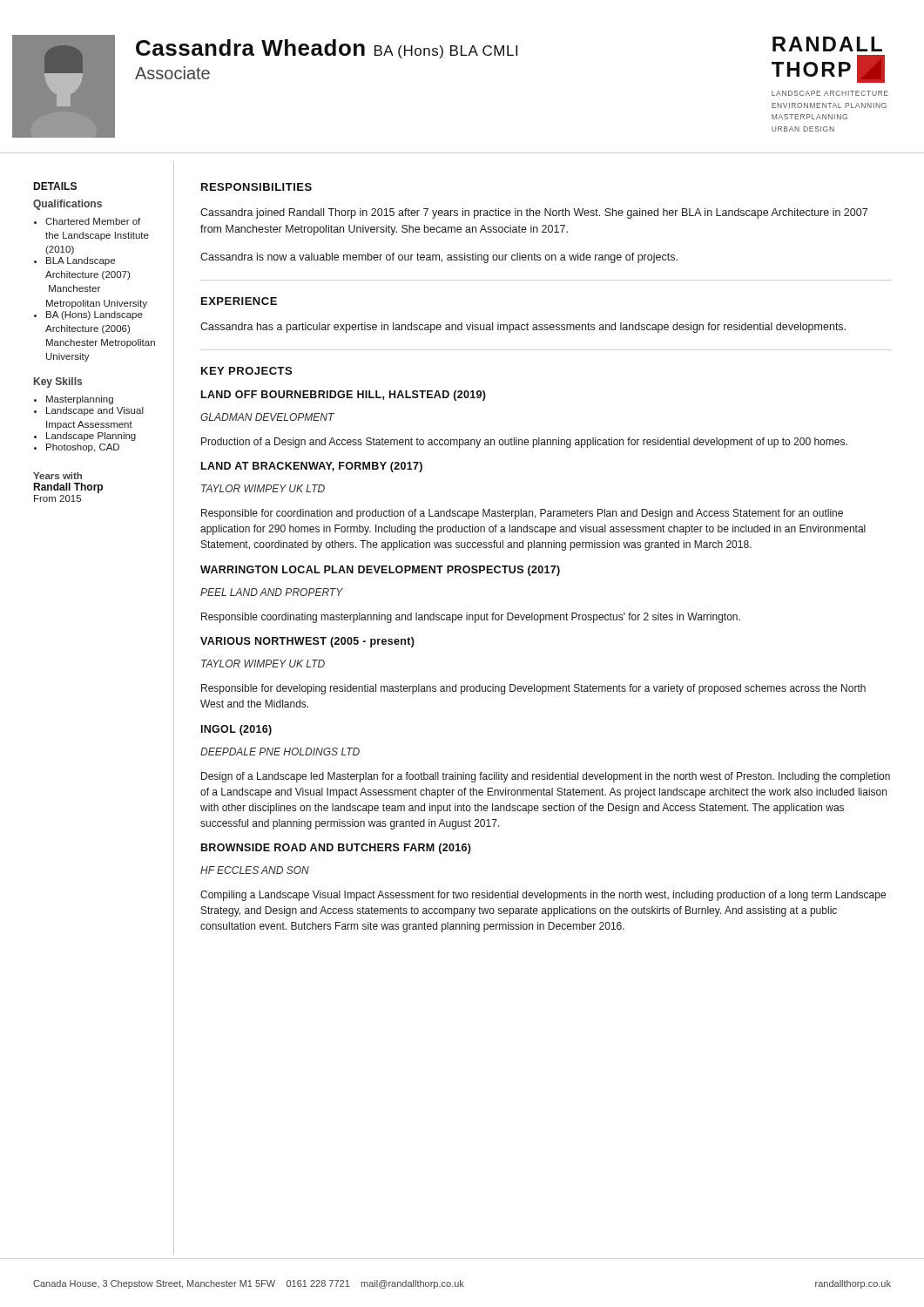Click the passage that begins "Cassandra is now a valuable"
The image size is (924, 1307).
546,257
